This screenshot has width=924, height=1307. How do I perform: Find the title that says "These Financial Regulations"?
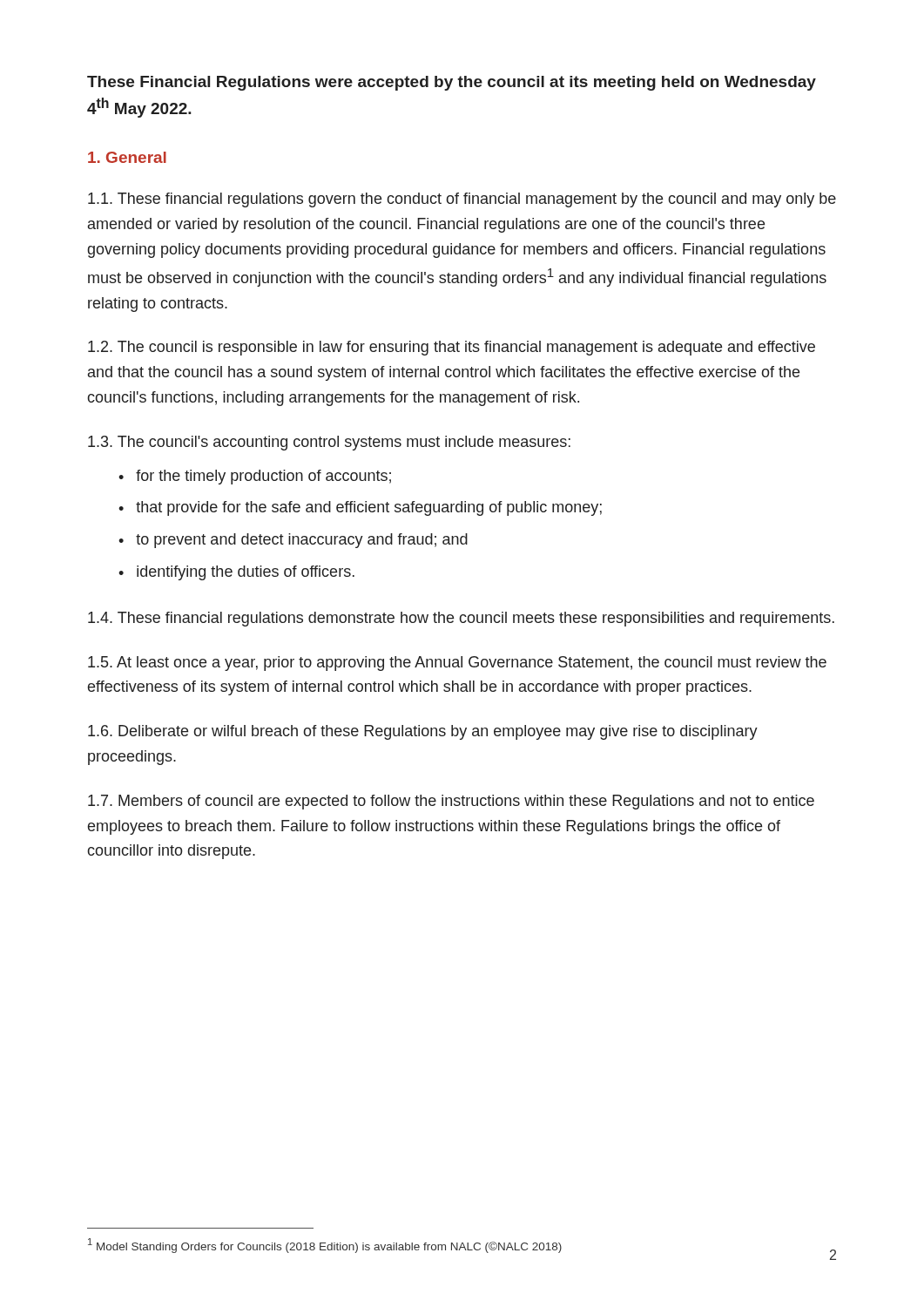[x=452, y=95]
